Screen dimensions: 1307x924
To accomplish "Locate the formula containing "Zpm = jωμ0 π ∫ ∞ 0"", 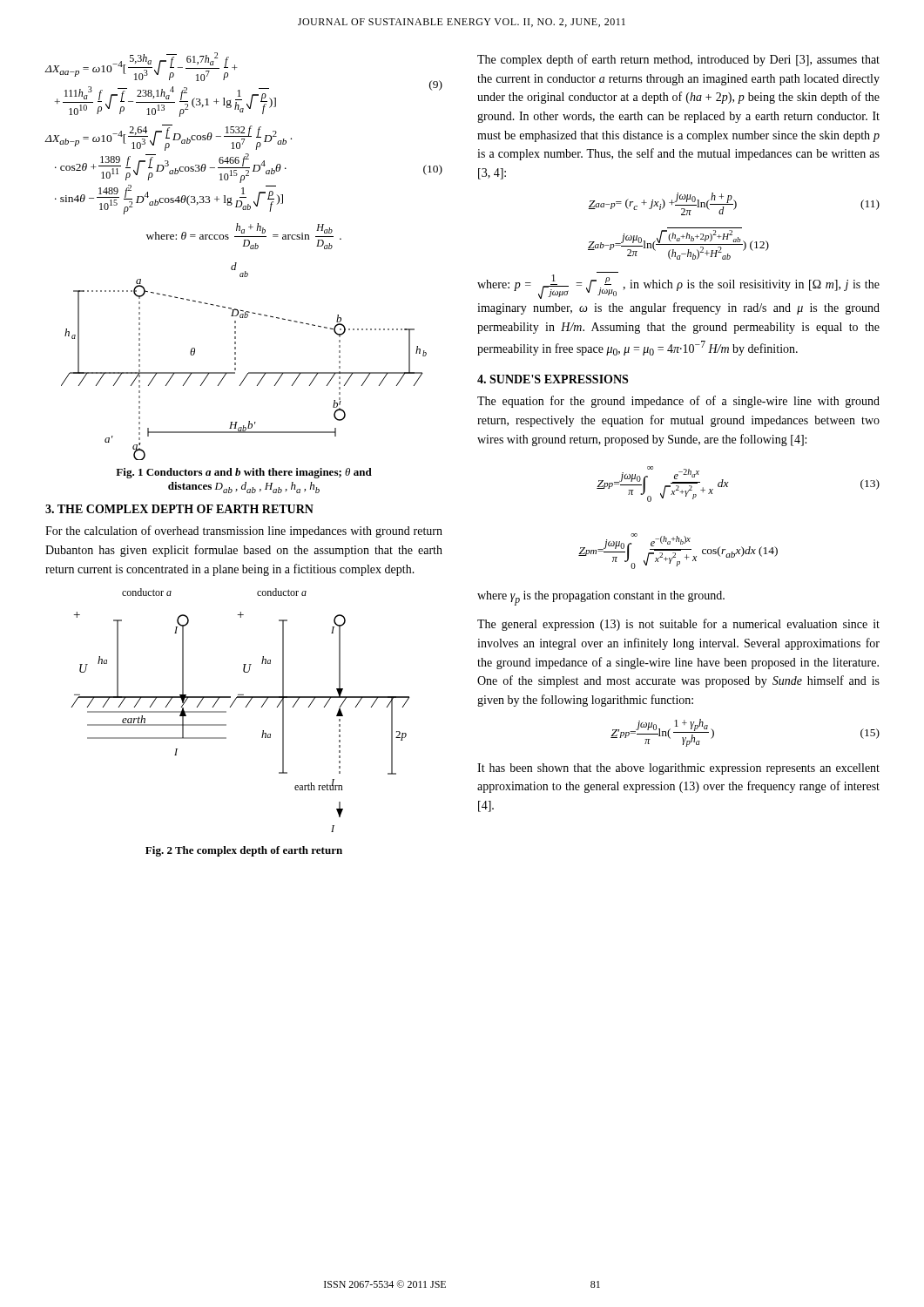I will [x=678, y=551].
